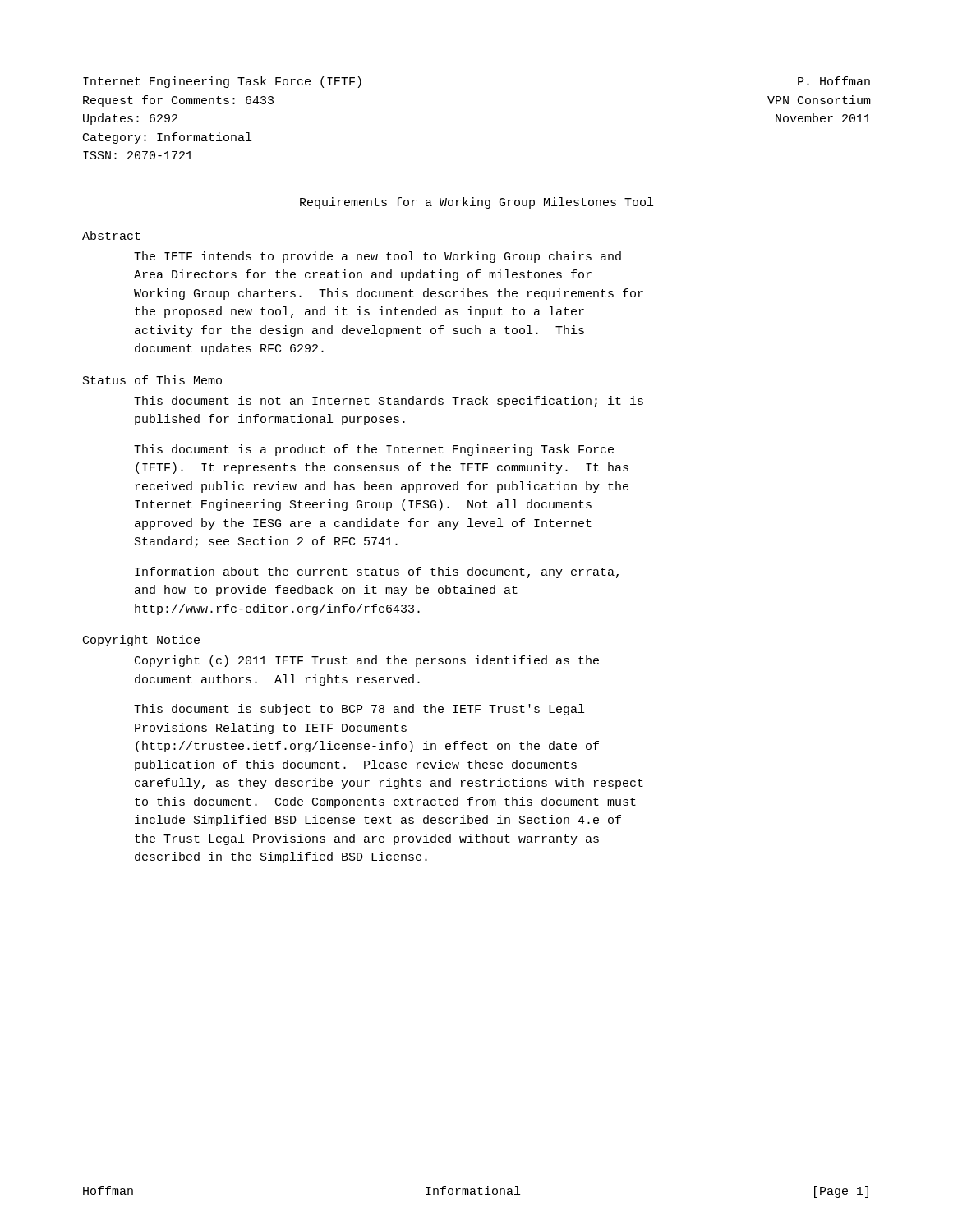Screen dimensions: 1232x953
Task: Where is the passage that starts "This document is not an"?
Action: tap(378, 411)
